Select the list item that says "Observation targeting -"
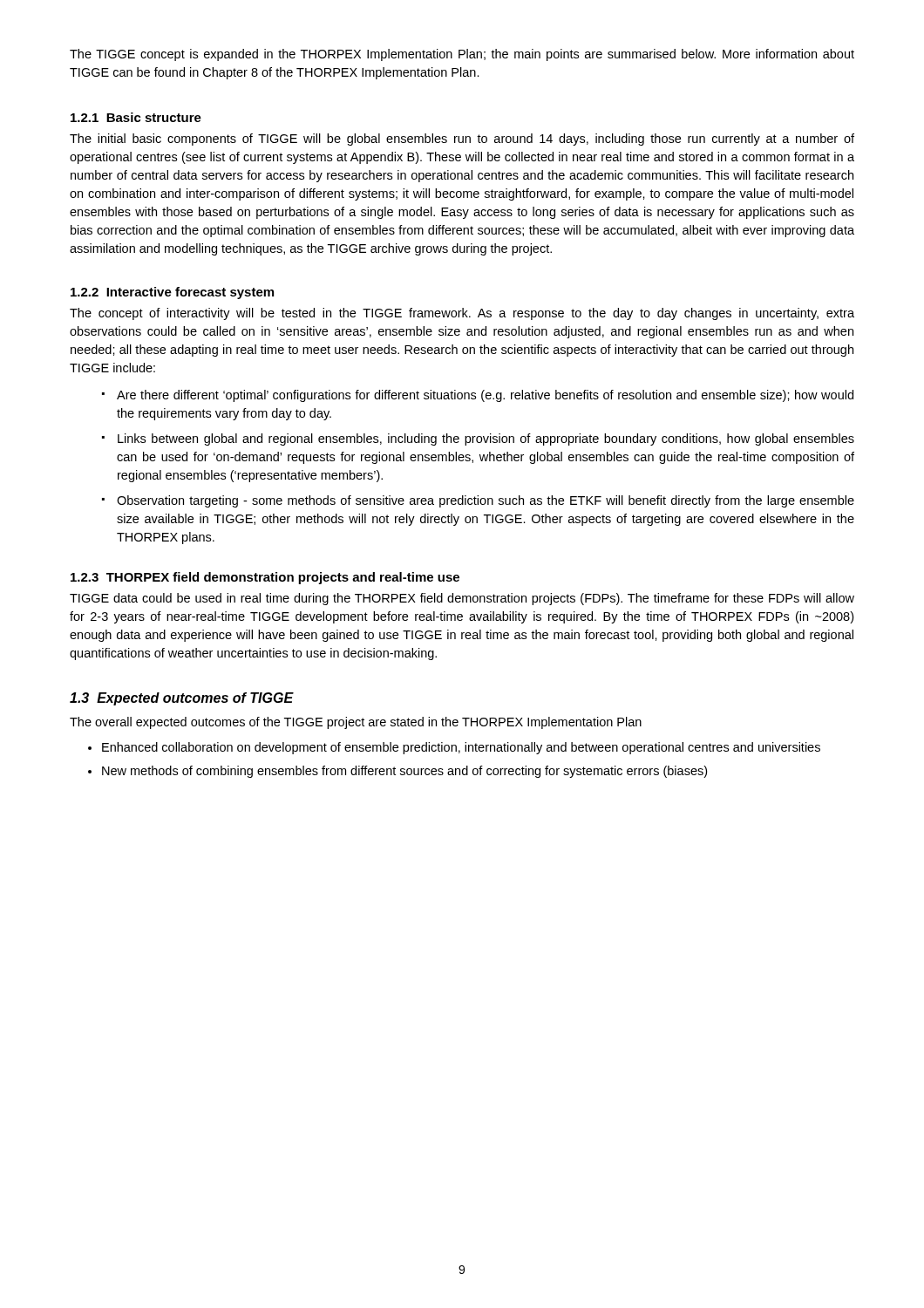Screen dimensions: 1308x924 pos(486,519)
